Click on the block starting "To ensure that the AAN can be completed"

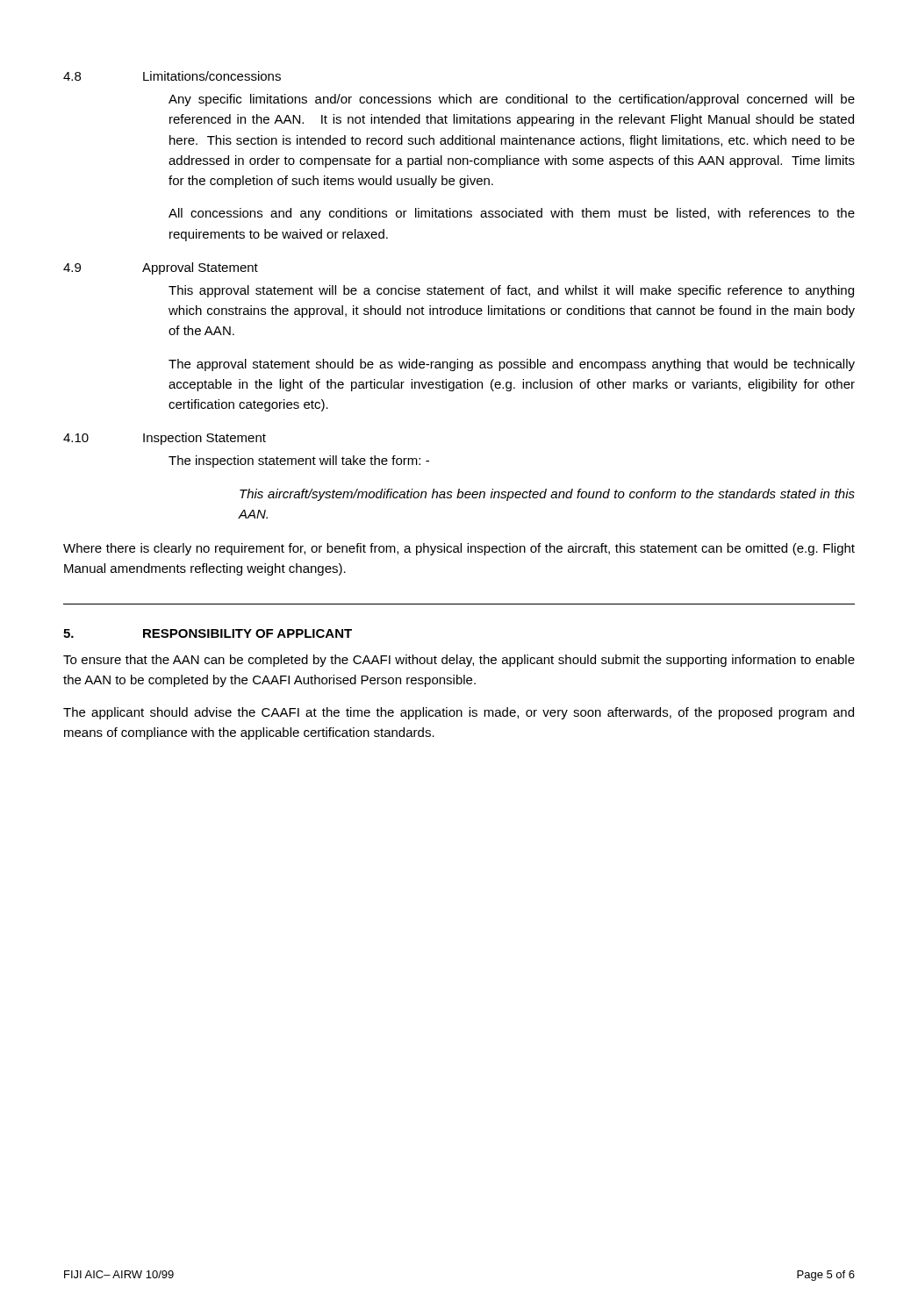459,669
